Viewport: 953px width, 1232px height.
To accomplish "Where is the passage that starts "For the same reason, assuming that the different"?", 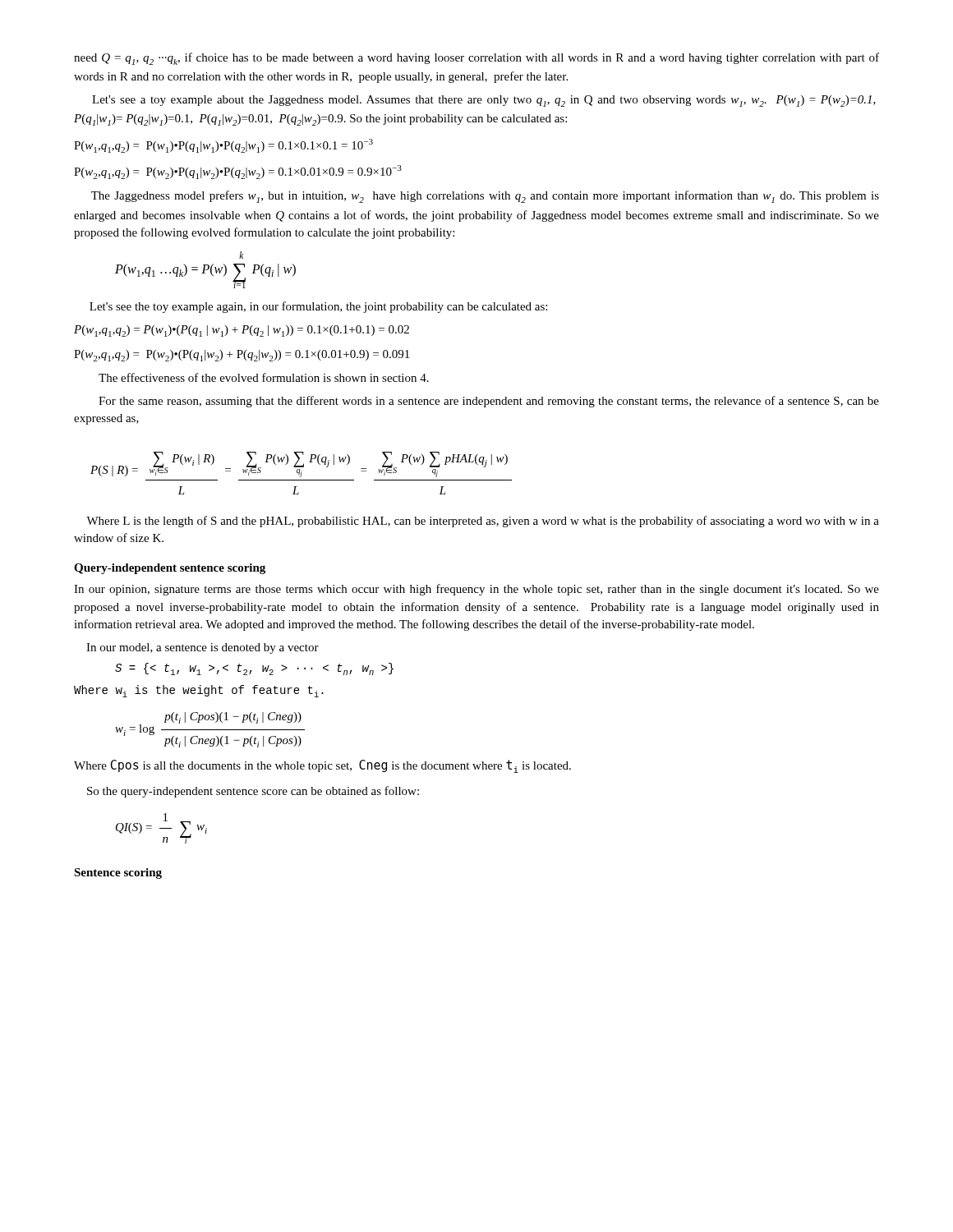I will (476, 409).
